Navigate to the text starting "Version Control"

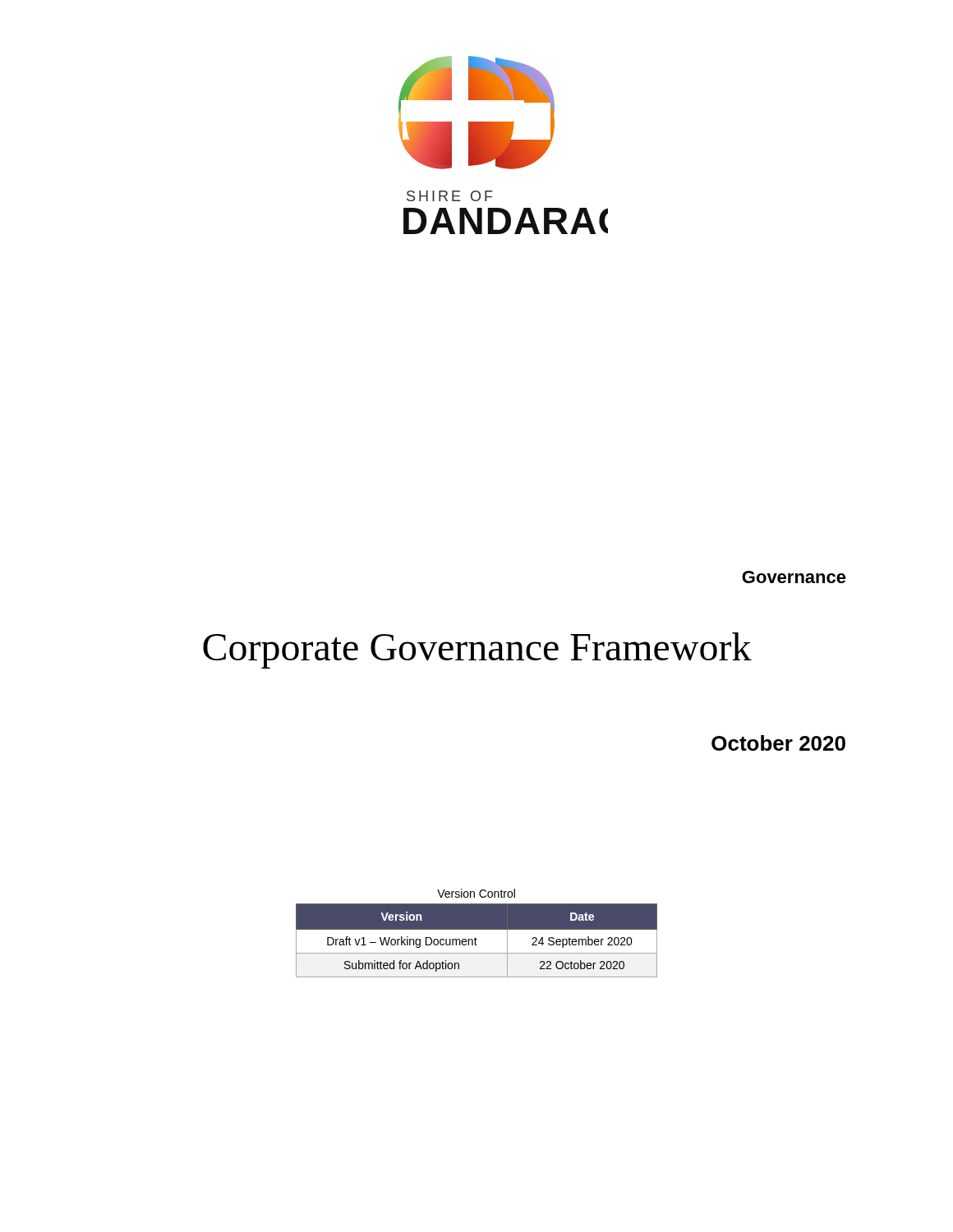(476, 894)
